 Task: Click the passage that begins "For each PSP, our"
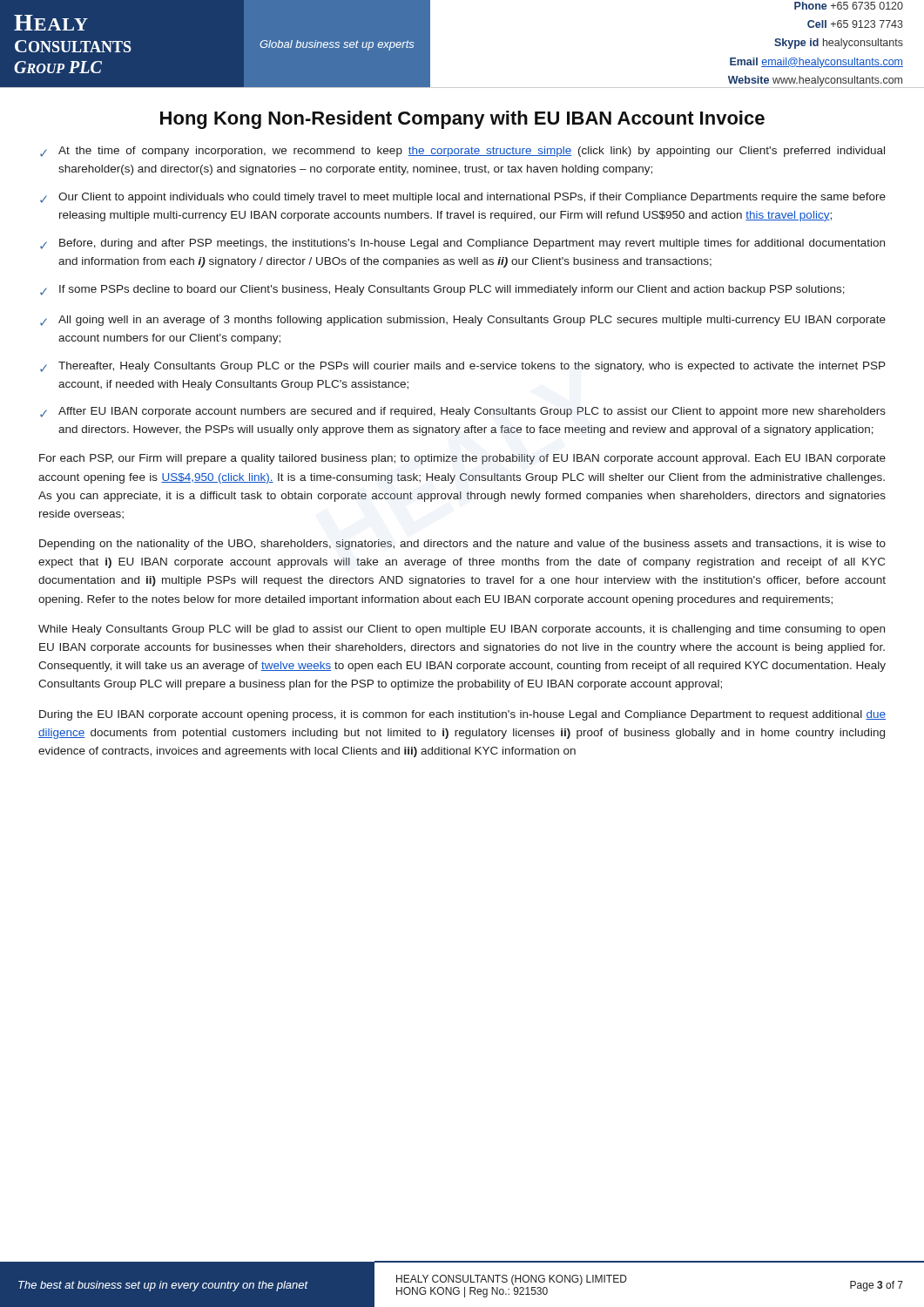point(462,486)
